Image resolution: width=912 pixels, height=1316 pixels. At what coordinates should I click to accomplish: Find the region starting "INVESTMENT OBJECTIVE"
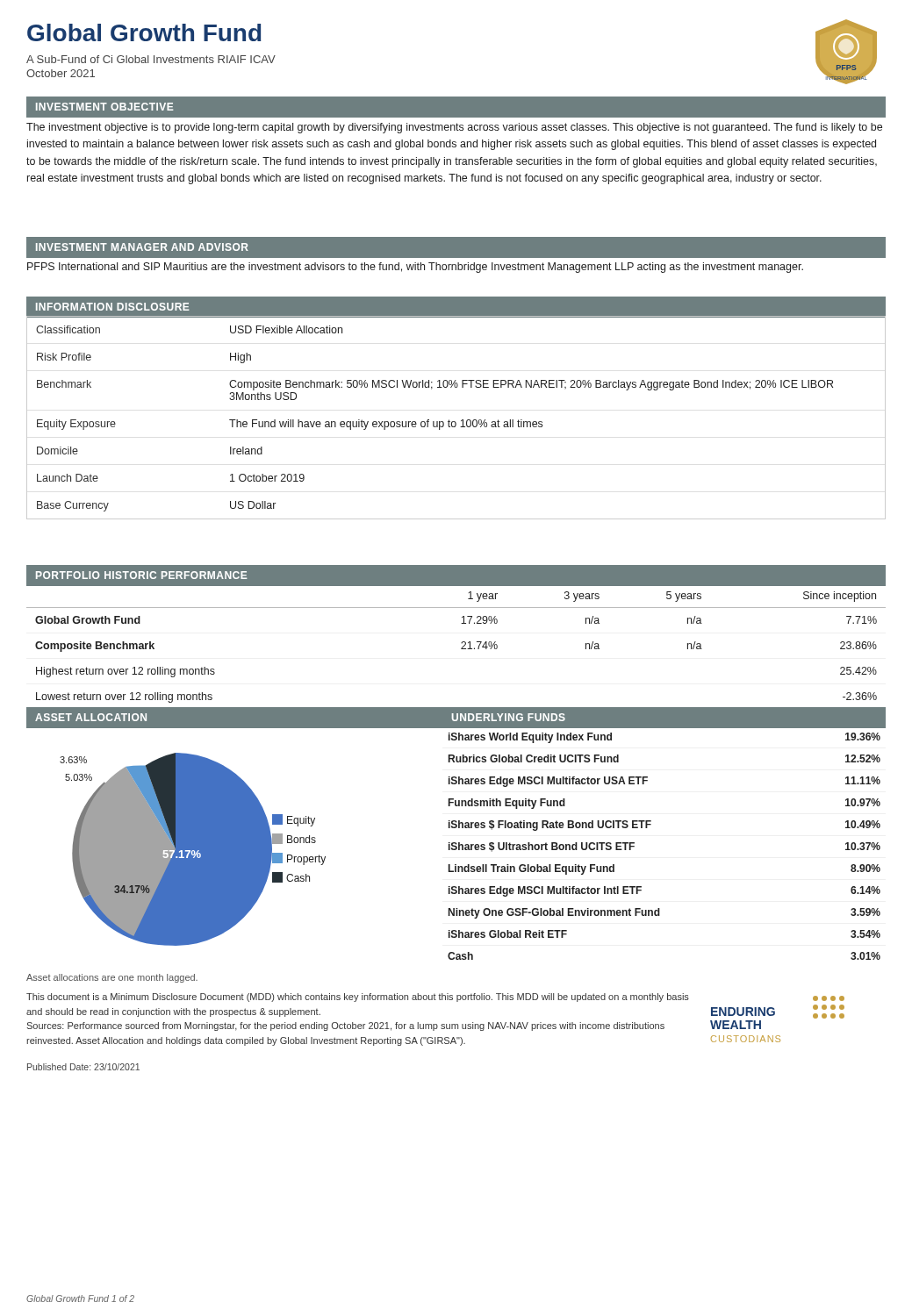point(105,107)
